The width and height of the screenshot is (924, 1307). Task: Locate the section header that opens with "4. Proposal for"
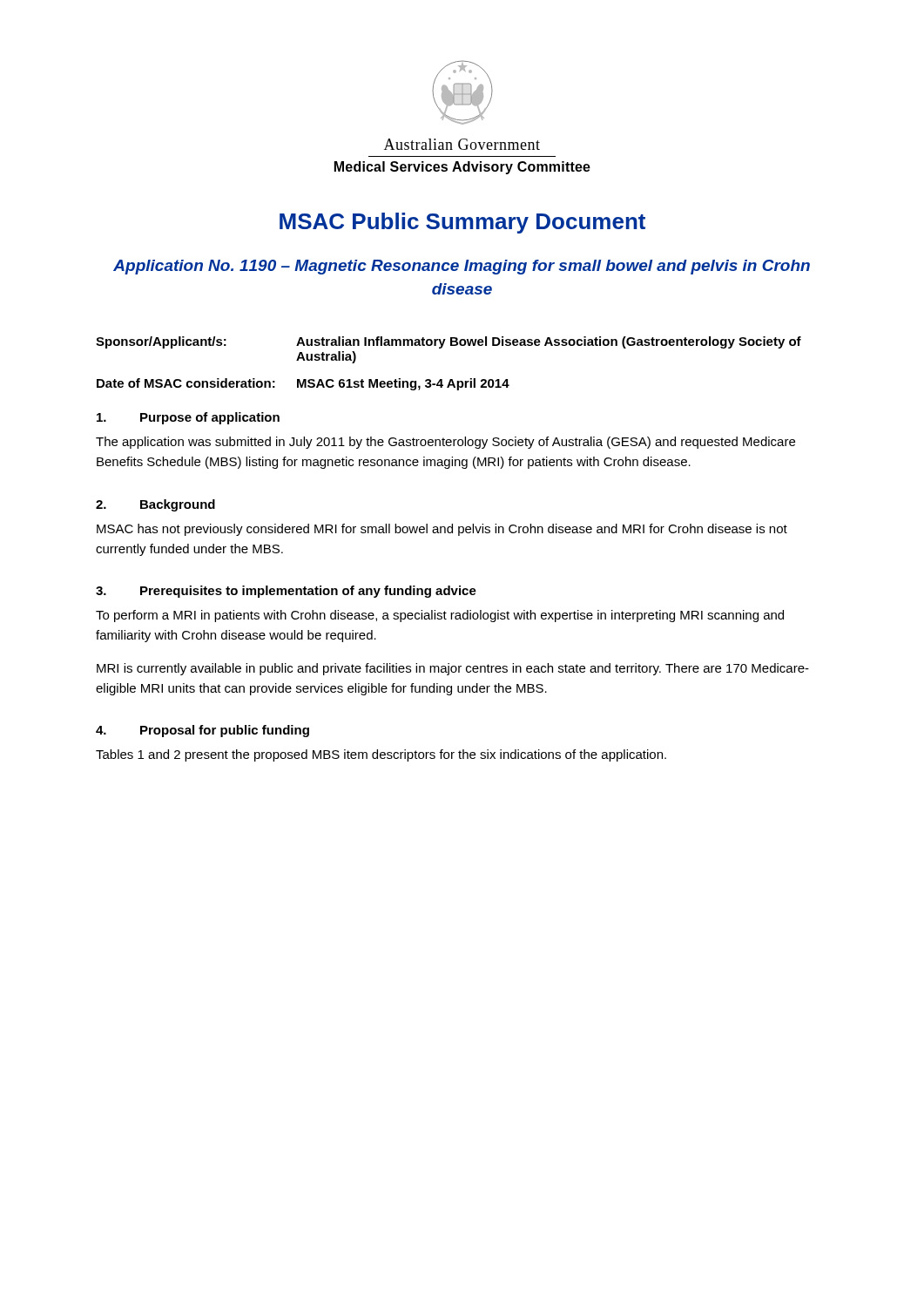tap(203, 730)
